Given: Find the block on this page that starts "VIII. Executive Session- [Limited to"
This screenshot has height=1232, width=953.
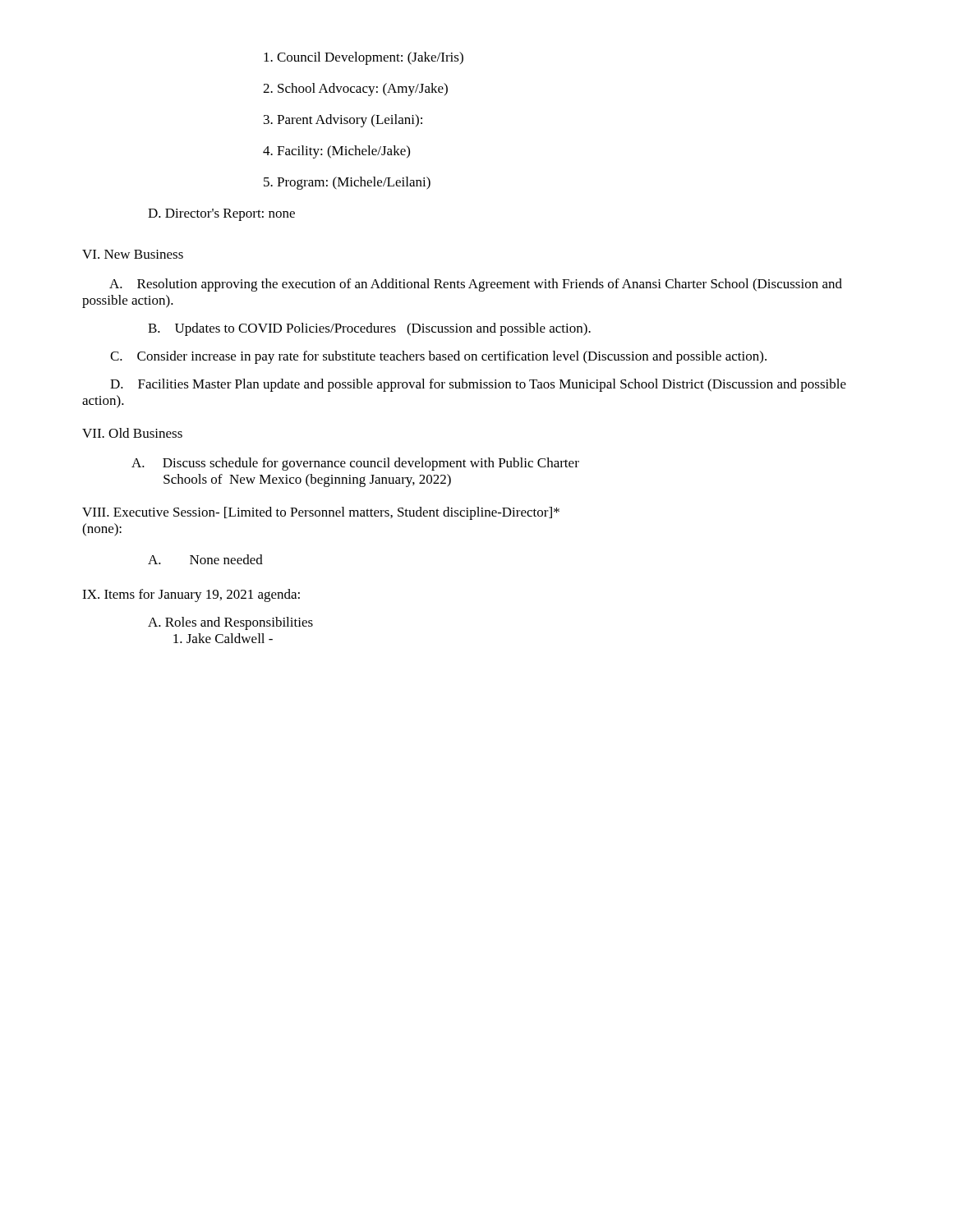Looking at the screenshot, I should click(321, 520).
